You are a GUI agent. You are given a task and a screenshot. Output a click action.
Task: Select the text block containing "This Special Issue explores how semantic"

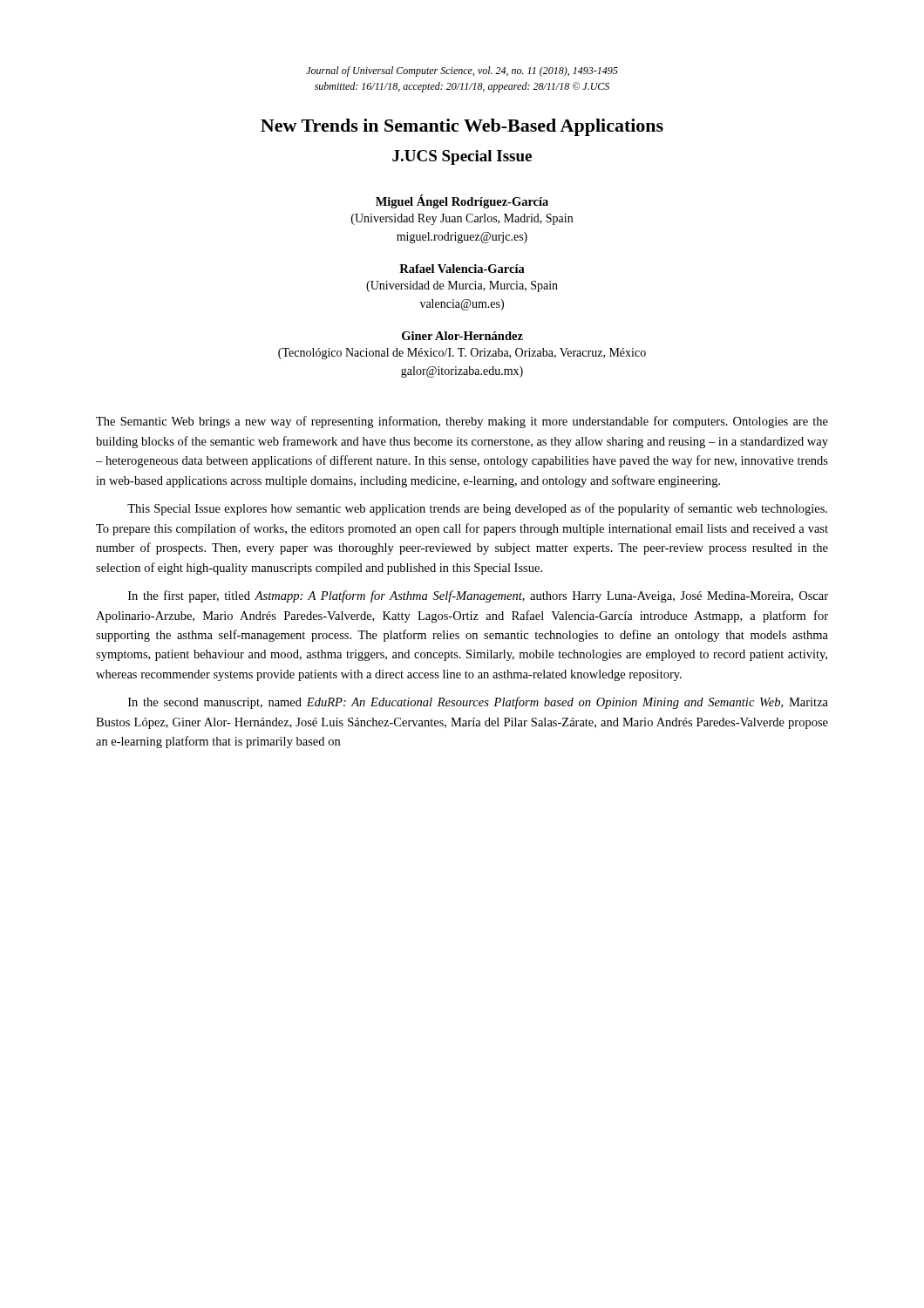(x=462, y=538)
